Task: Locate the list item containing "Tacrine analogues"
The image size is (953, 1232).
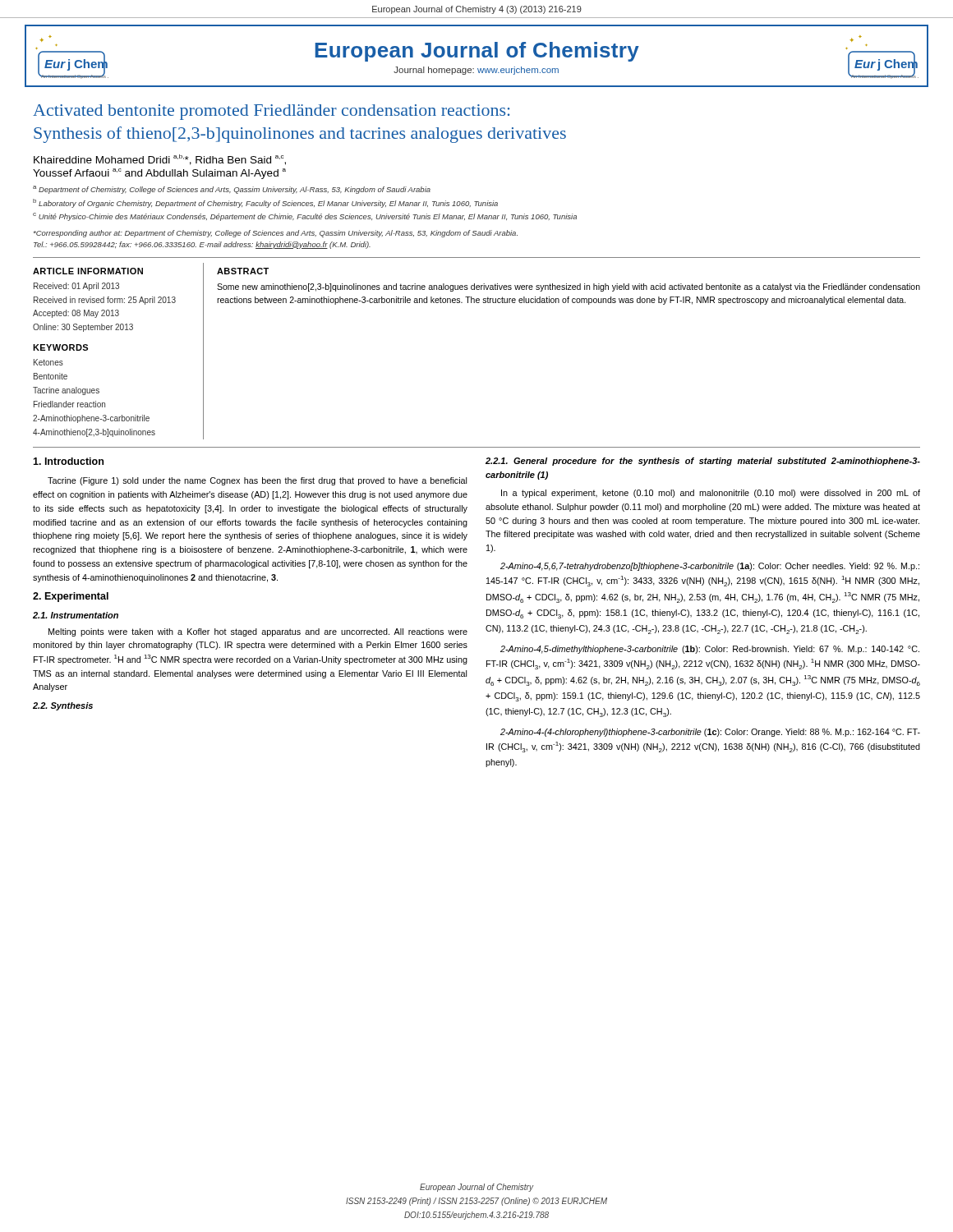Action: tap(66, 391)
